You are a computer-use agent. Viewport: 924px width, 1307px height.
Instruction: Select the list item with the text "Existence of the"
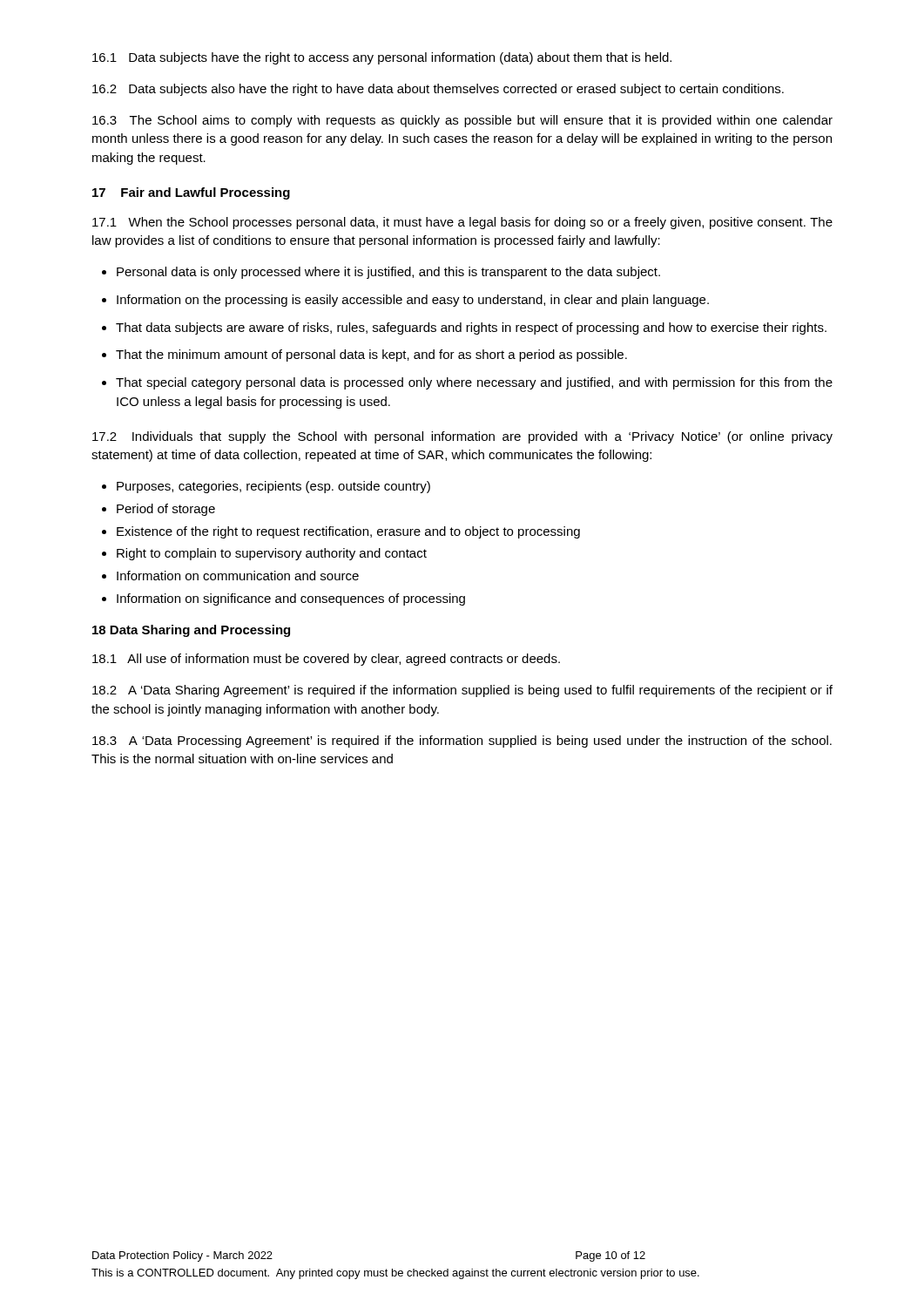click(x=474, y=531)
